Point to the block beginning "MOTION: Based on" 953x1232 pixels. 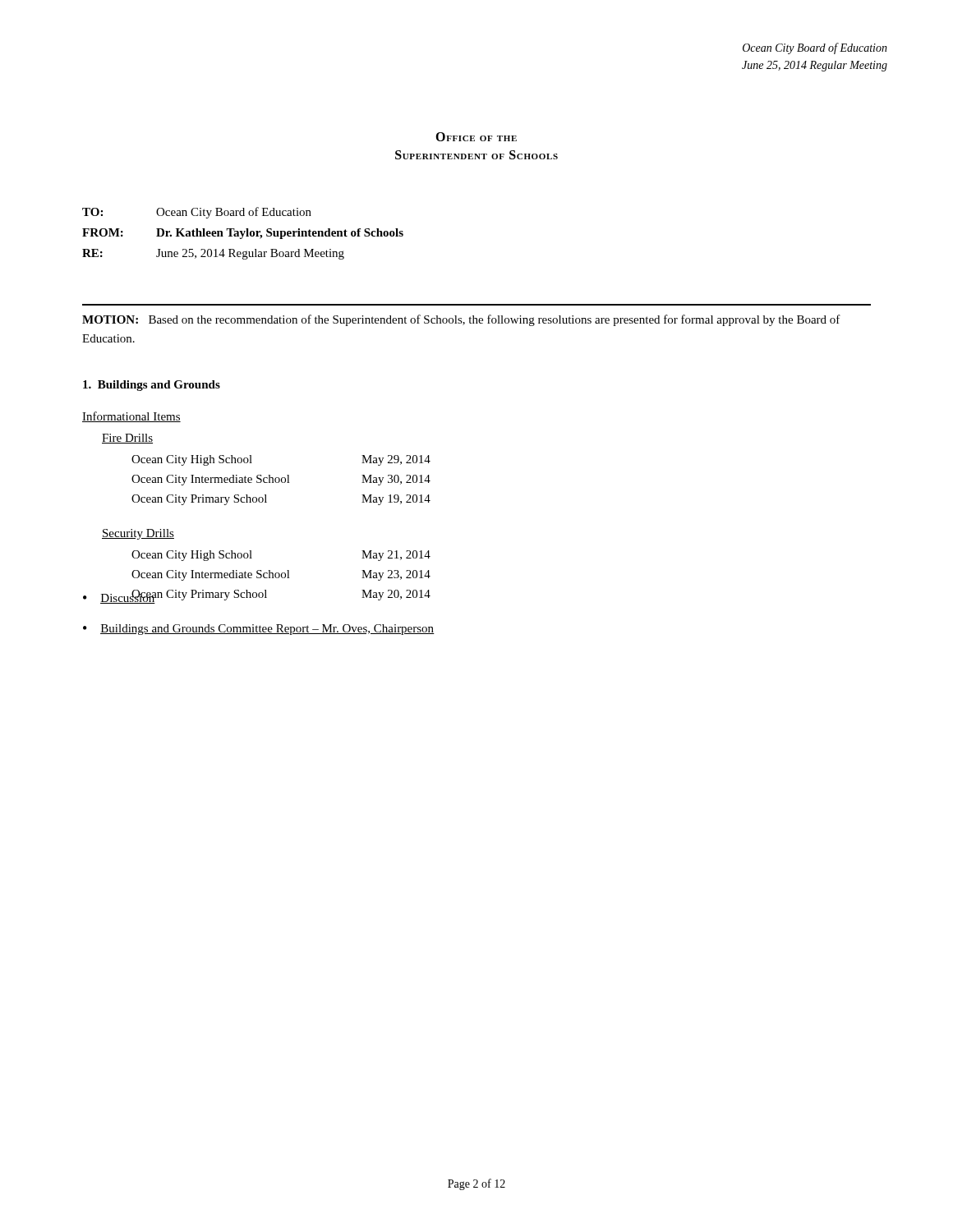(461, 329)
